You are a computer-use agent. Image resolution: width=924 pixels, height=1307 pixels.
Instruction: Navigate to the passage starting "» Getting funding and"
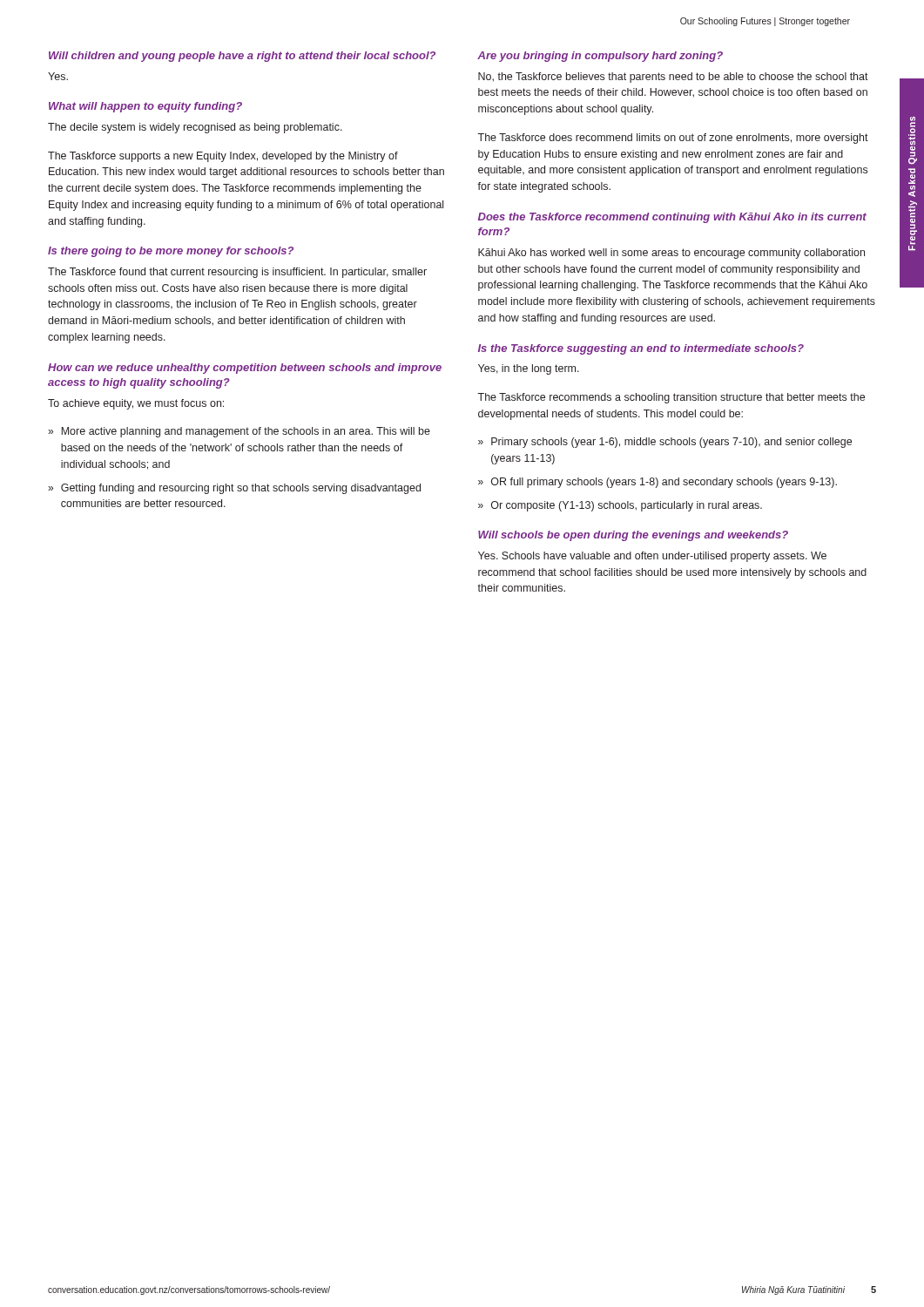pos(247,496)
